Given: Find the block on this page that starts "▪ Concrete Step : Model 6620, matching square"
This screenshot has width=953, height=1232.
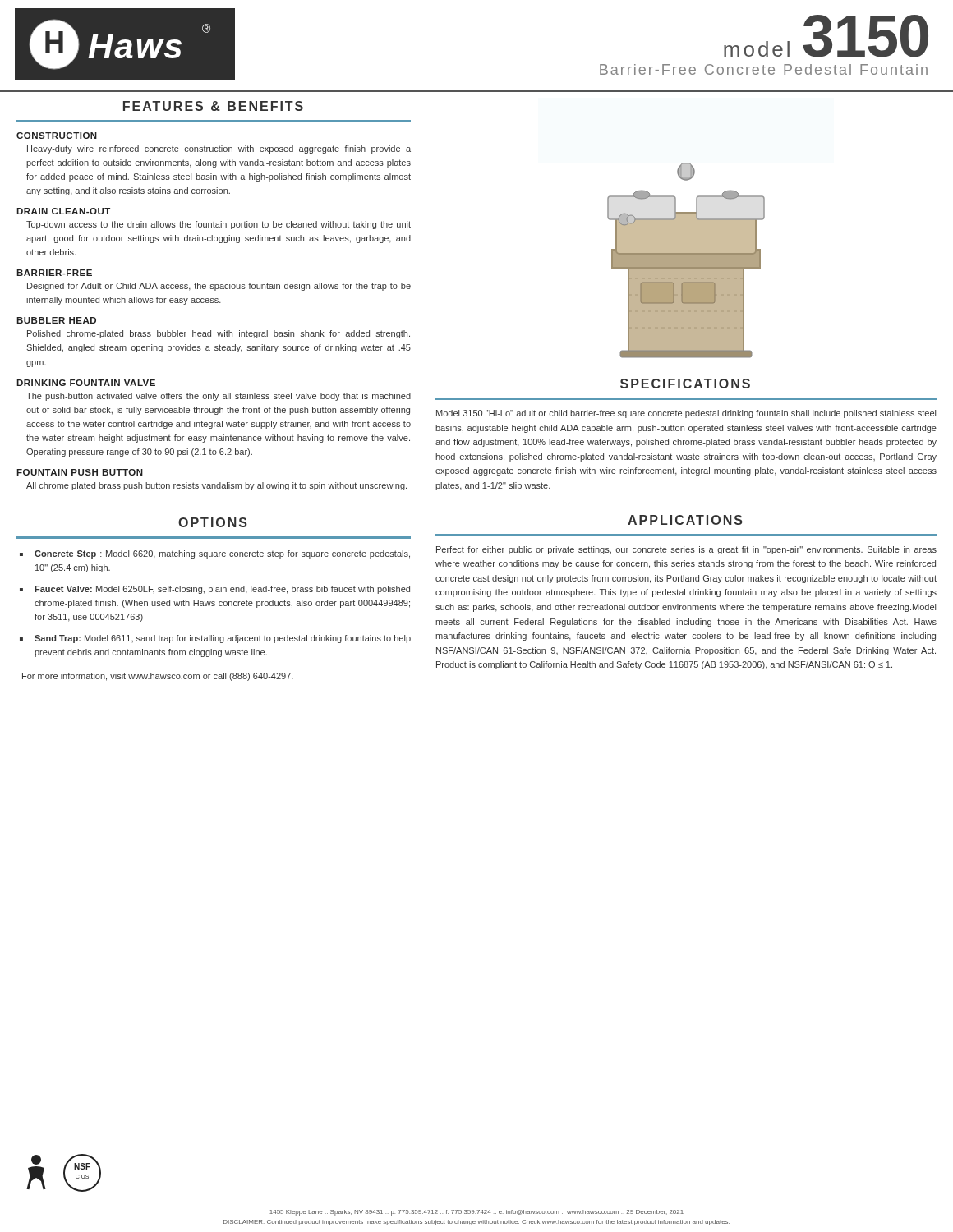Looking at the screenshot, I should [x=215, y=560].
